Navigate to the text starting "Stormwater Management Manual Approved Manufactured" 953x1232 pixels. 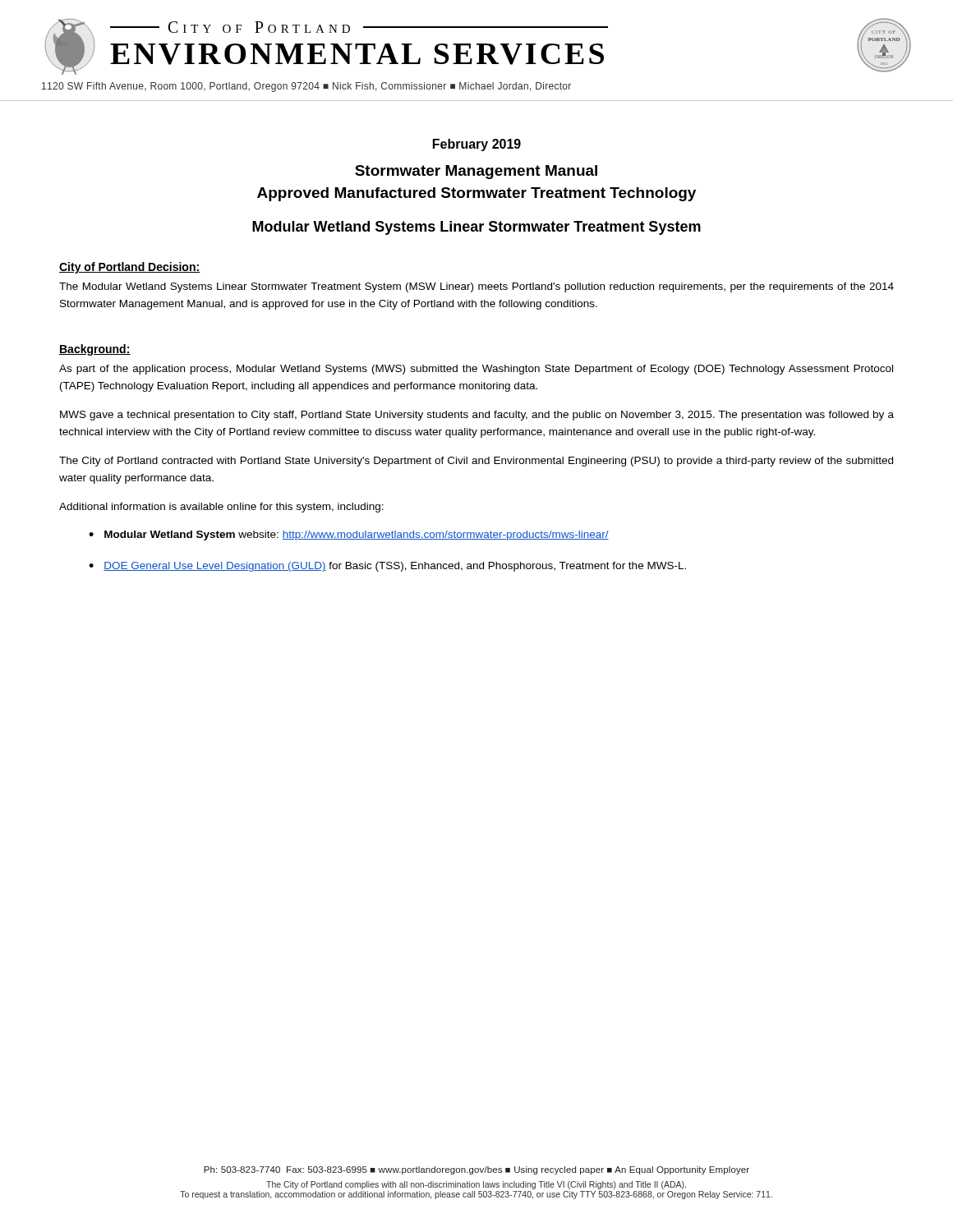click(476, 182)
